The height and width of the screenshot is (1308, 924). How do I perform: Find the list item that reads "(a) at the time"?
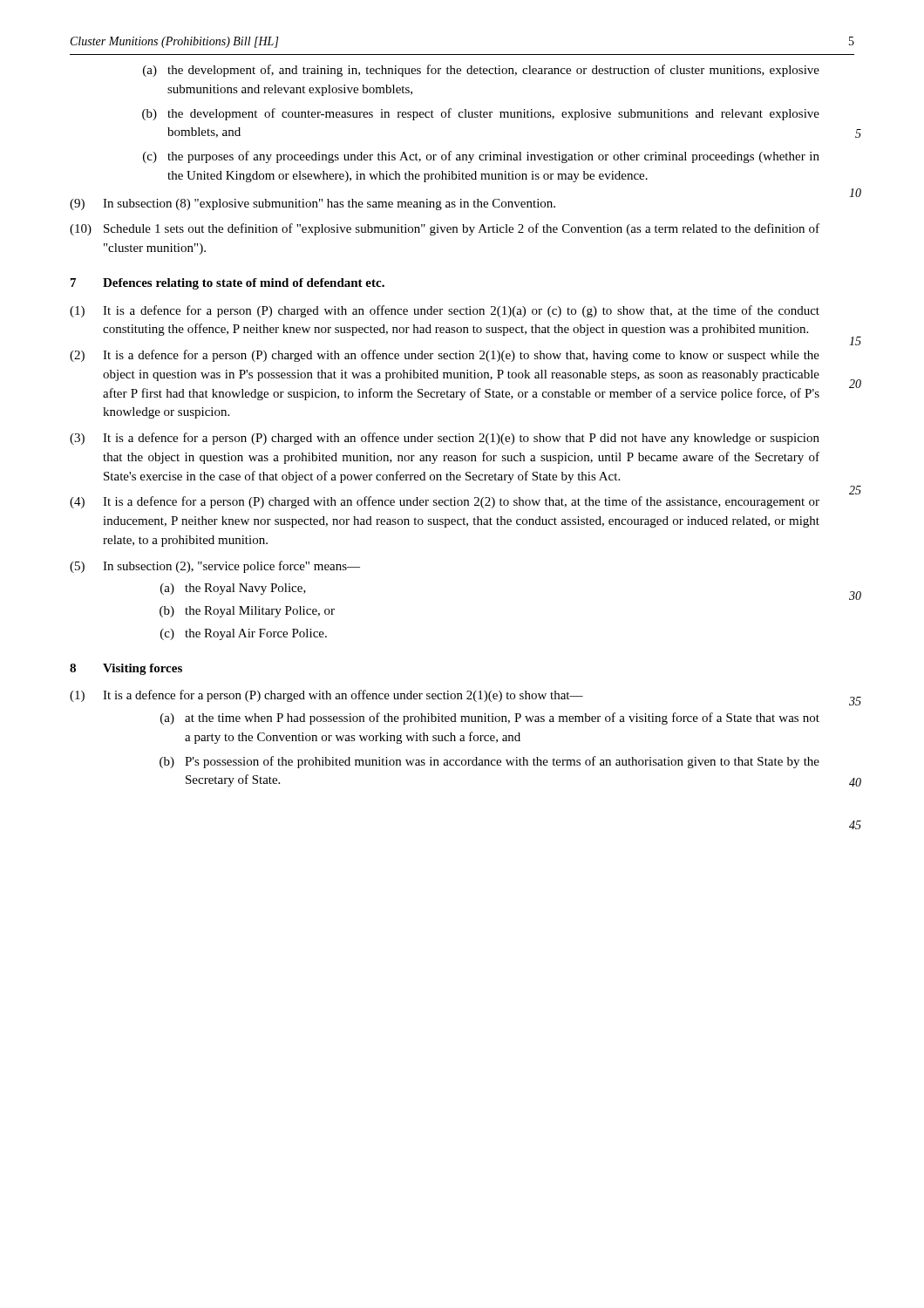click(x=479, y=728)
